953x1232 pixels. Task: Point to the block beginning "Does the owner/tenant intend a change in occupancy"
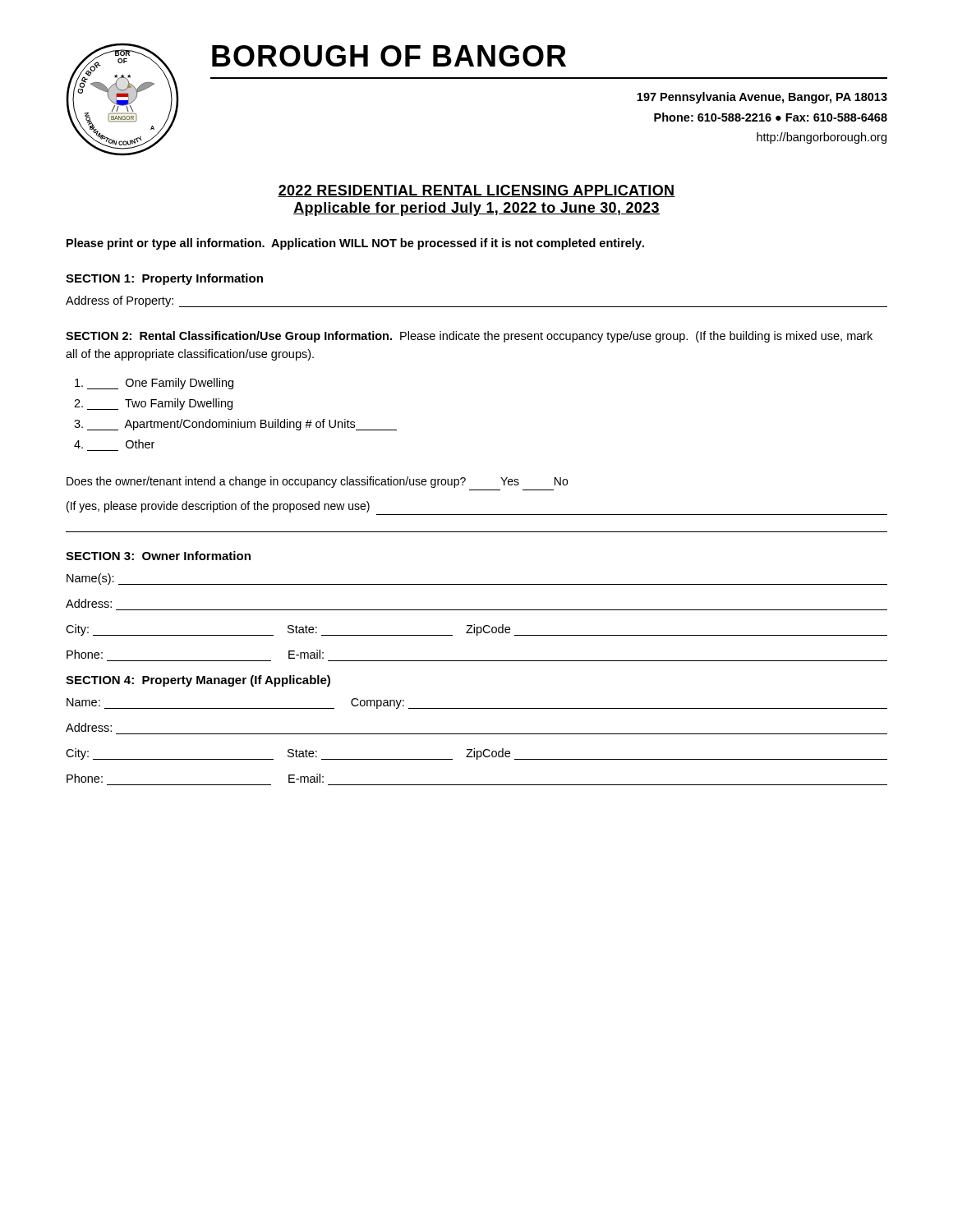pos(476,493)
